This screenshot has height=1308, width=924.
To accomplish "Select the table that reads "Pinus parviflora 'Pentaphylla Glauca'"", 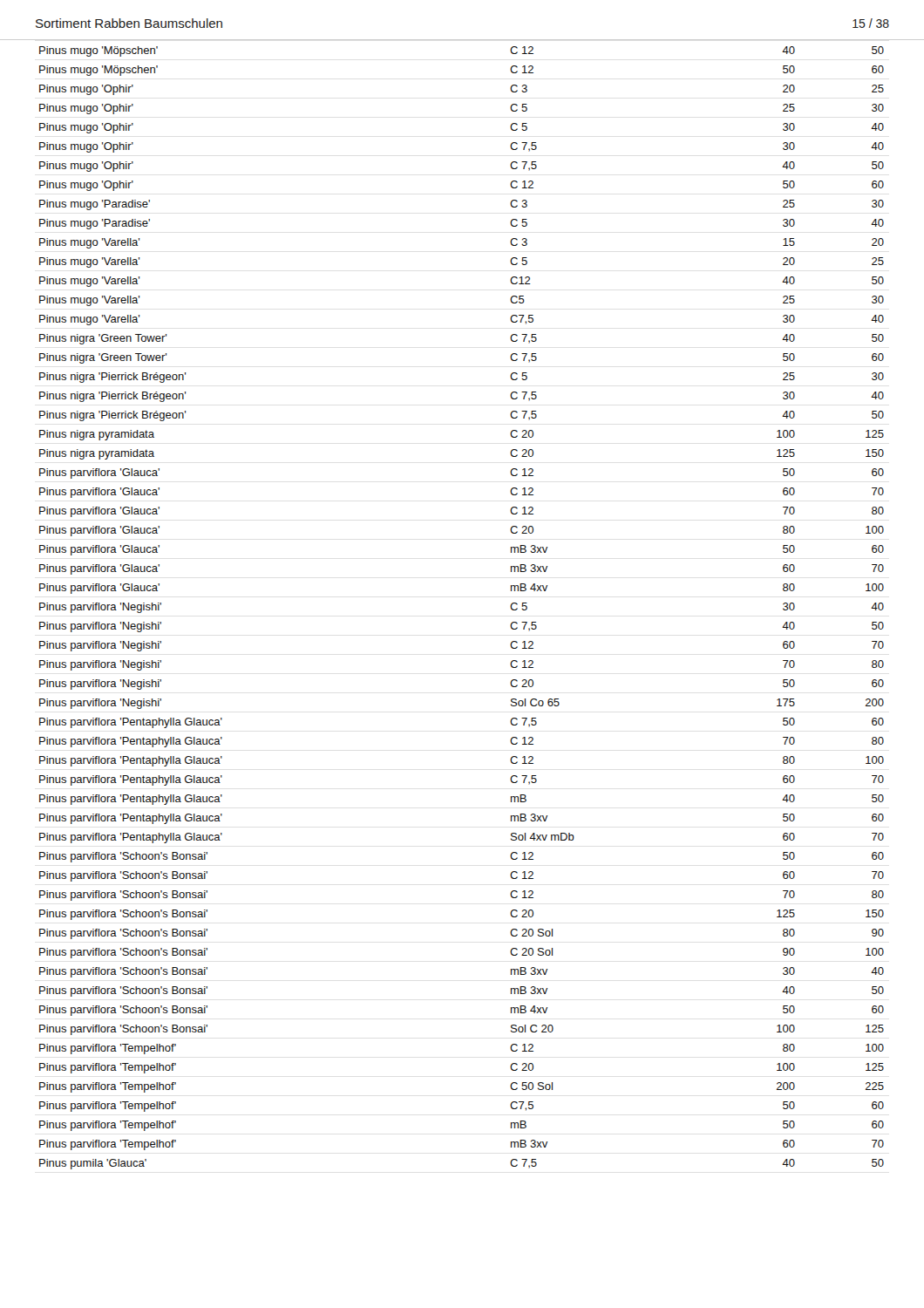I will (x=462, y=607).
